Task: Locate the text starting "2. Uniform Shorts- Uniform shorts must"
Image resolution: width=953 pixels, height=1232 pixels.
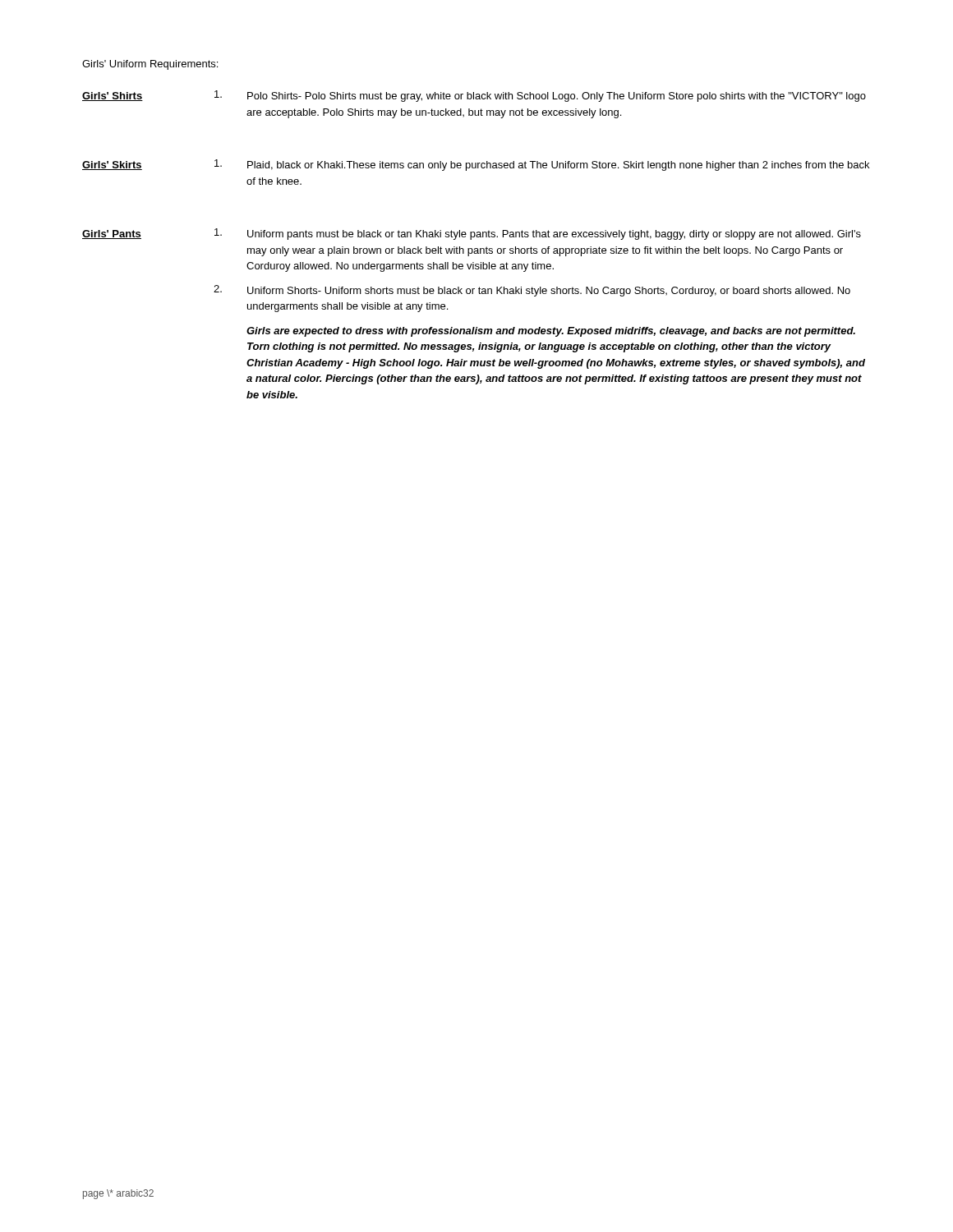Action: point(542,298)
